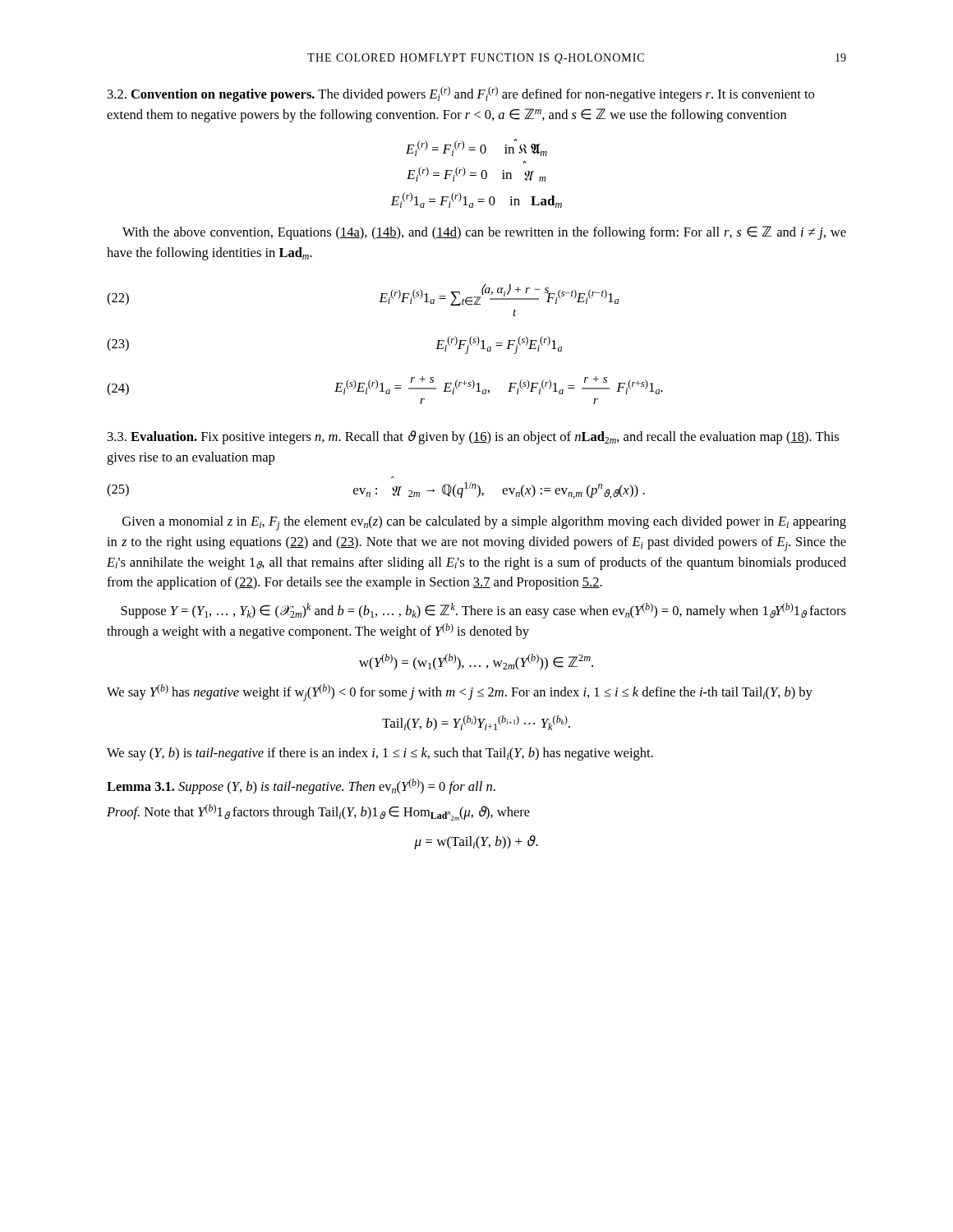This screenshot has height=1232, width=953.
Task: Point to the element starting "With the above convention, Equations (14a), (14b),"
Action: [x=476, y=243]
